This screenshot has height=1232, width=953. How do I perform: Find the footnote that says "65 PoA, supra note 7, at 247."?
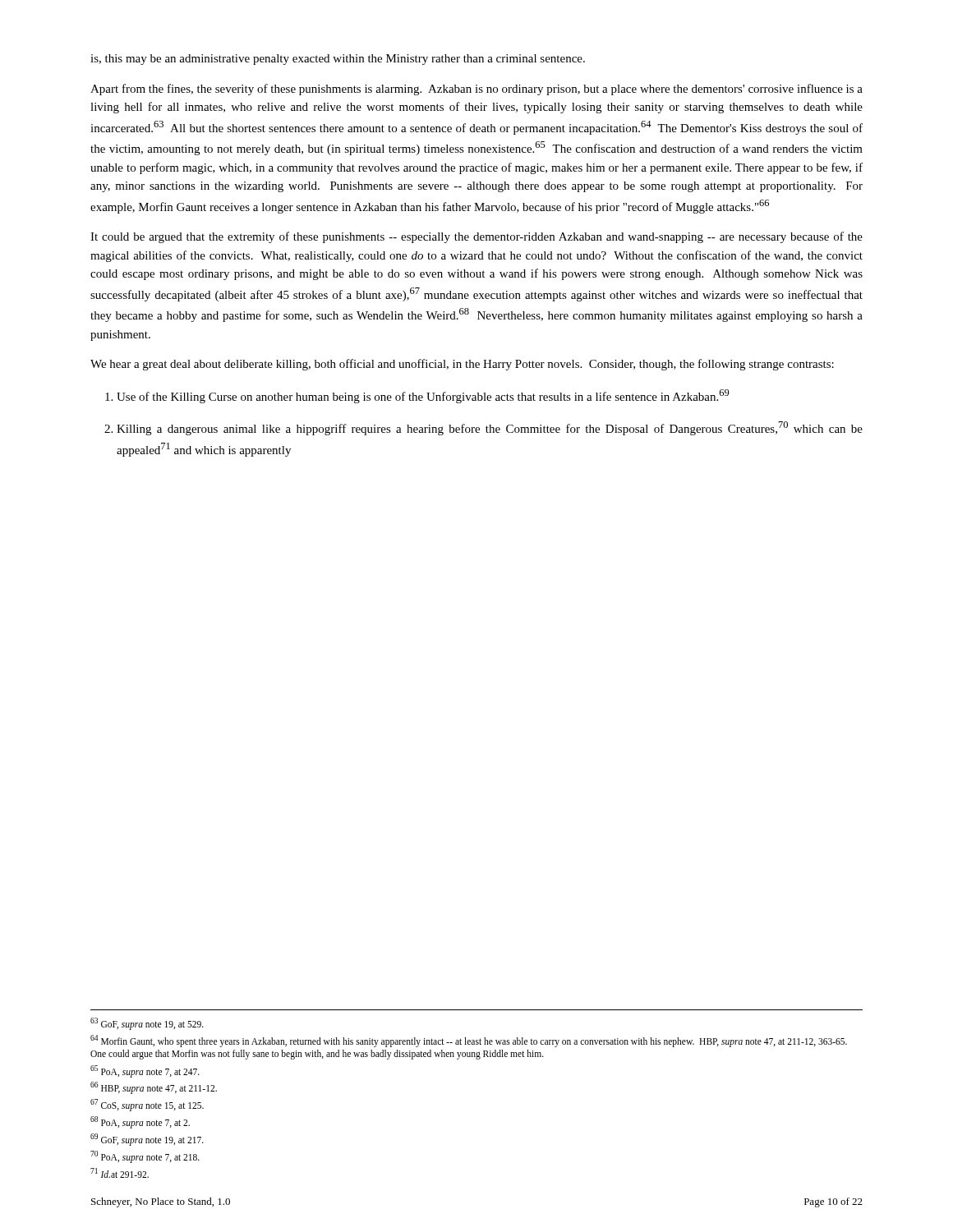tap(145, 1070)
